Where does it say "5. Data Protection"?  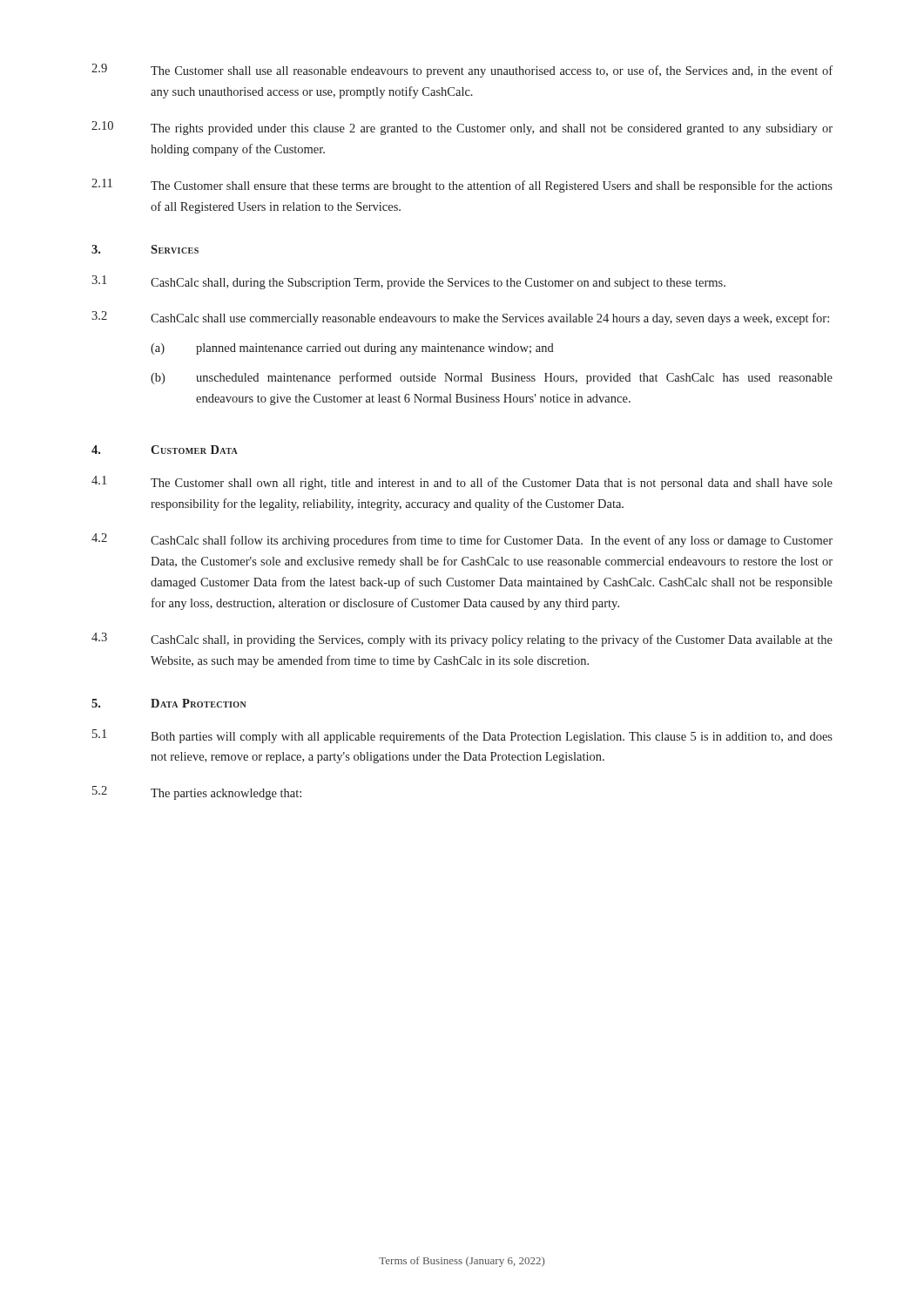[169, 703]
